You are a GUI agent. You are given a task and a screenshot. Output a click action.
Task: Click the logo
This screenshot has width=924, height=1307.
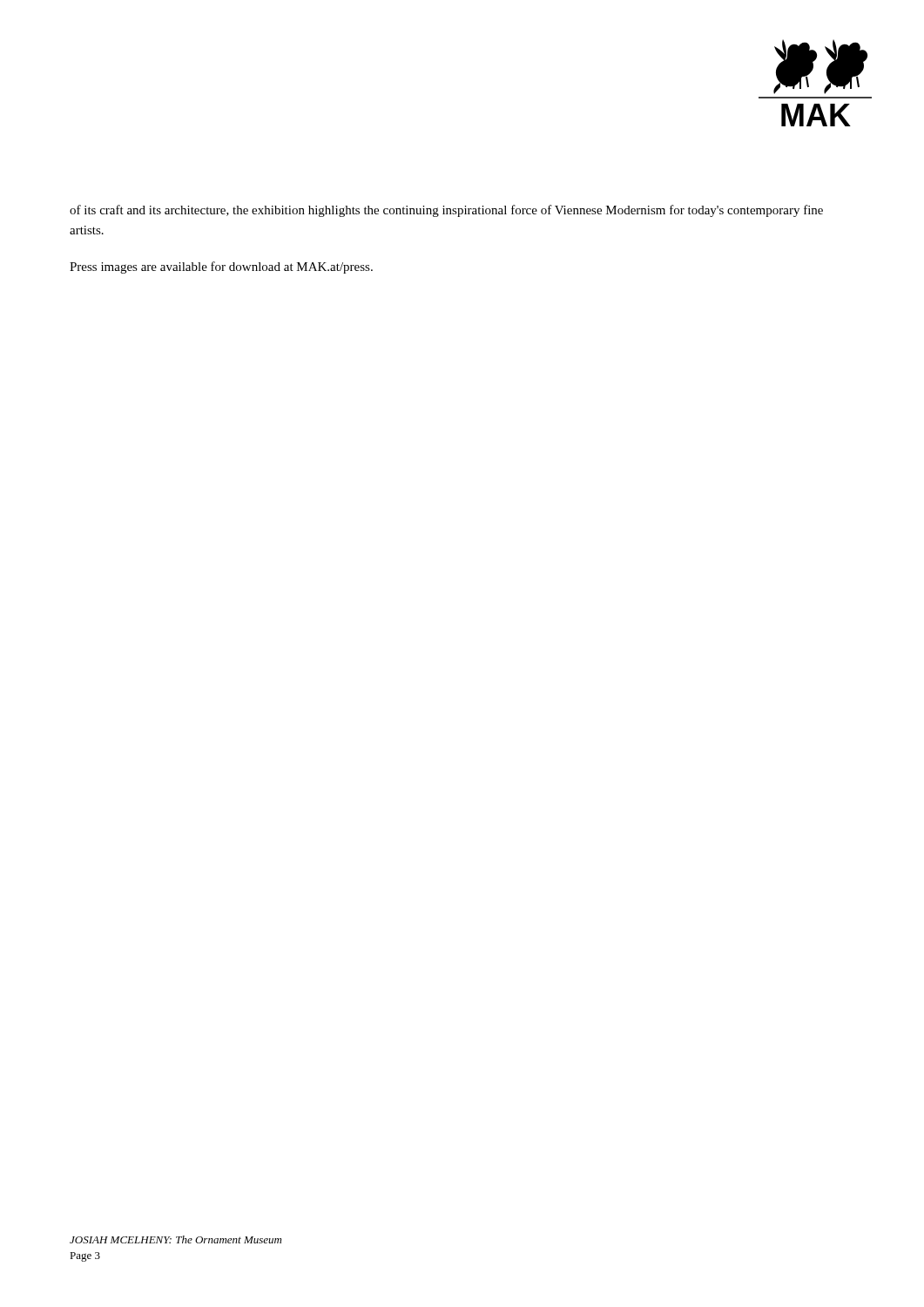tap(815, 85)
